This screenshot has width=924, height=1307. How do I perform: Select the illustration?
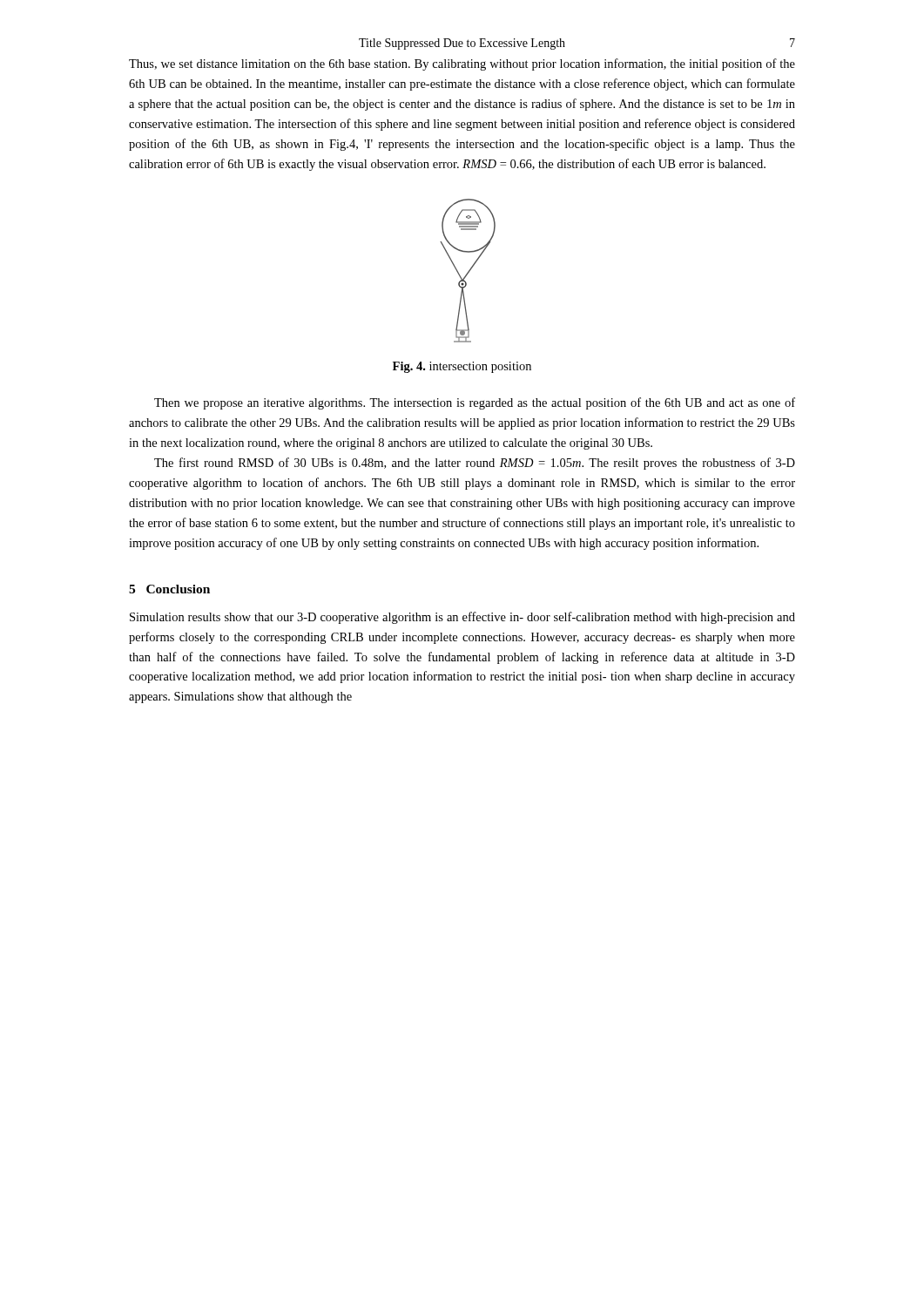(x=462, y=276)
